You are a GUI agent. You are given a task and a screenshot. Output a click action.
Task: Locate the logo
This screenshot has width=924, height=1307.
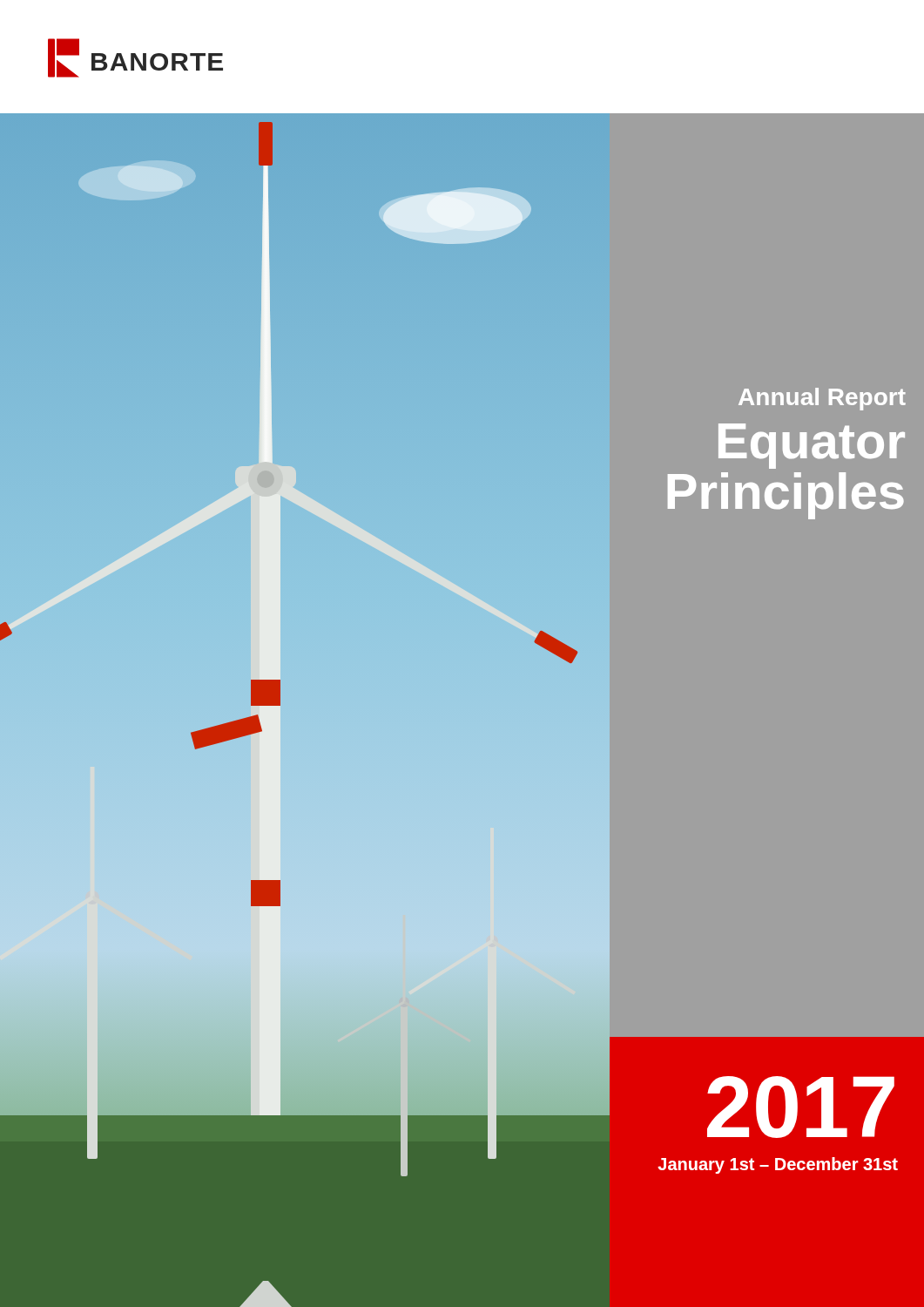coord(144,65)
